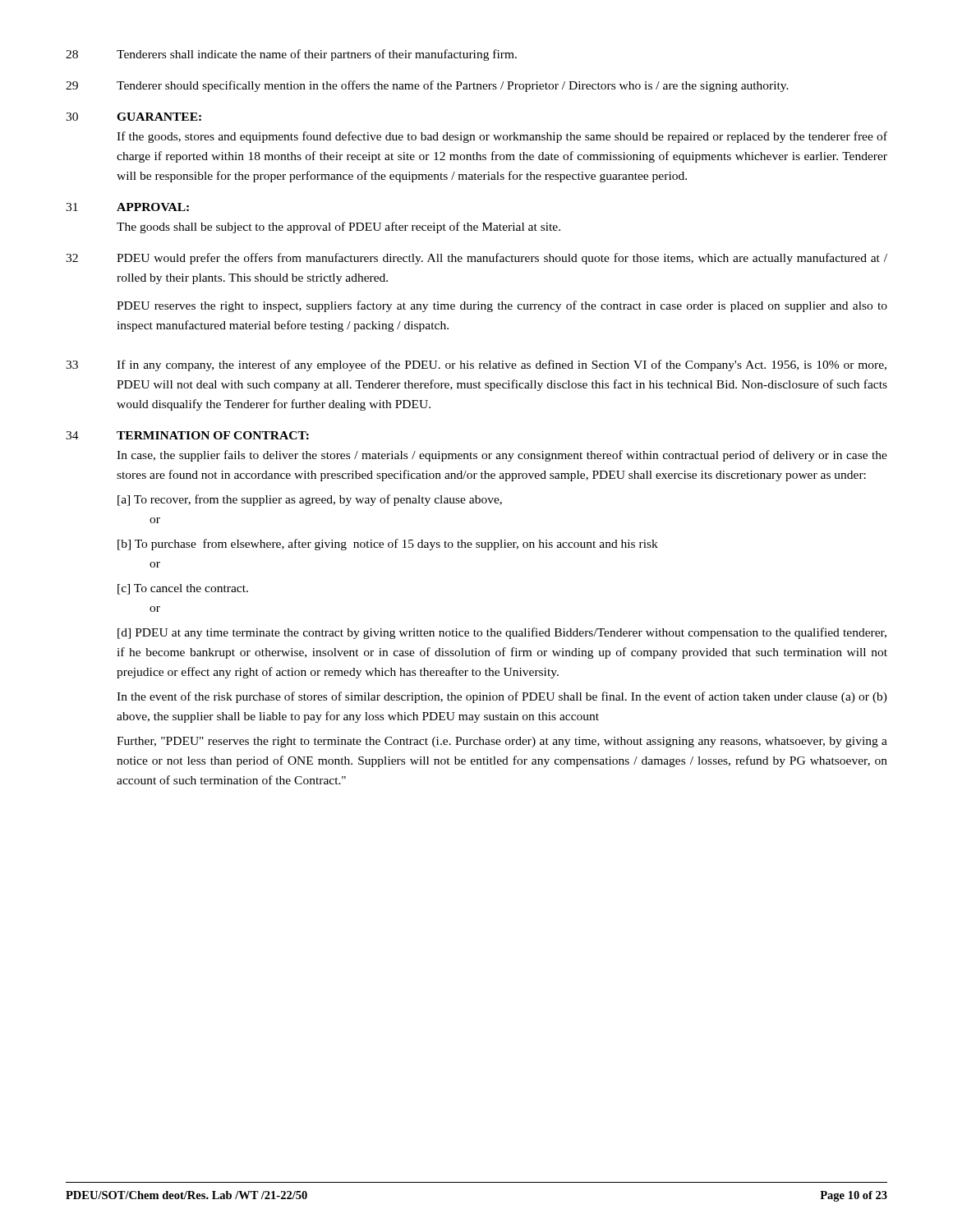Select the list item with the text "28 Tenderers shall indicate the name"

pos(476,54)
